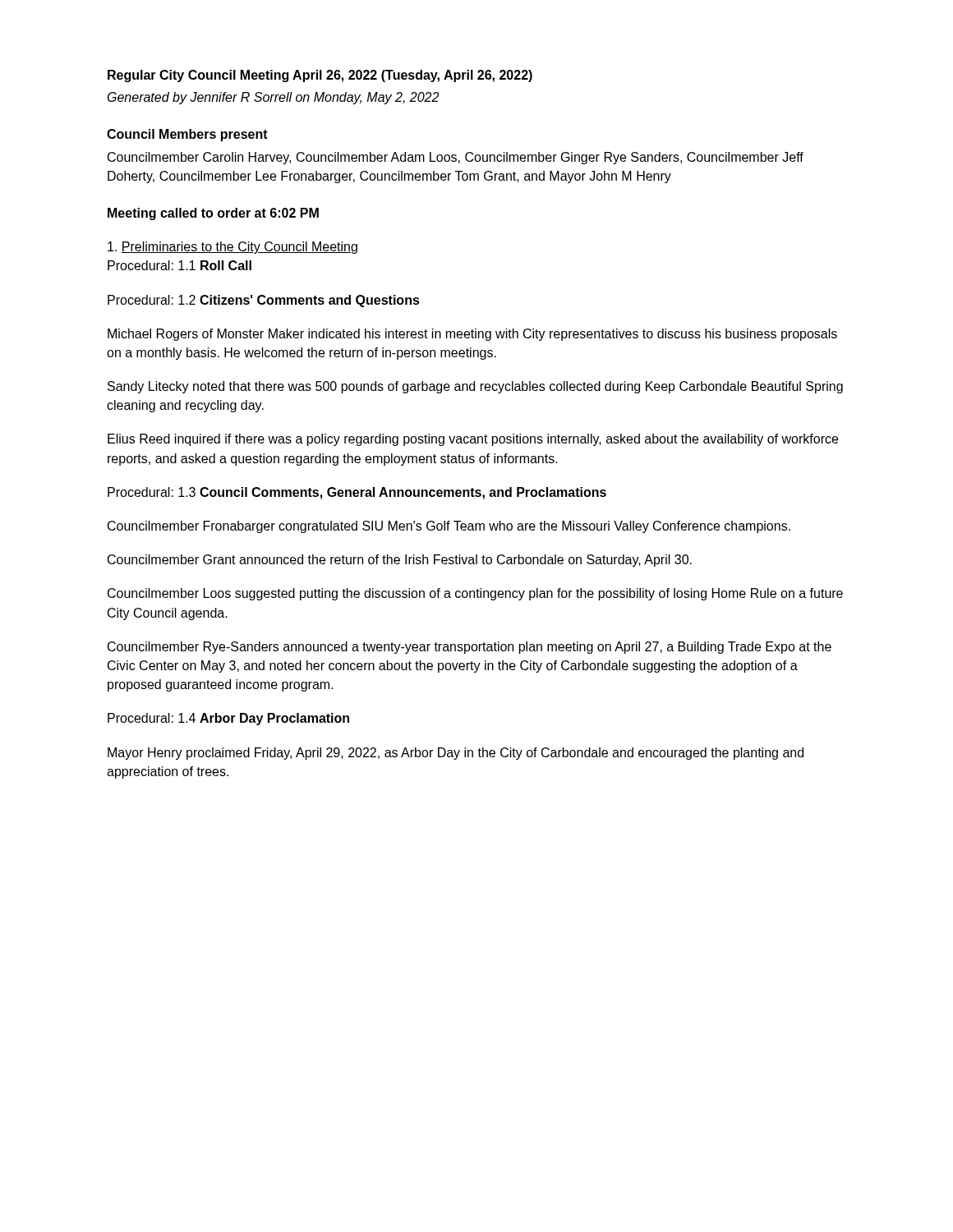
Task: Point to the text block starting "Procedural: 1.3 Council Comments,"
Action: (476, 492)
